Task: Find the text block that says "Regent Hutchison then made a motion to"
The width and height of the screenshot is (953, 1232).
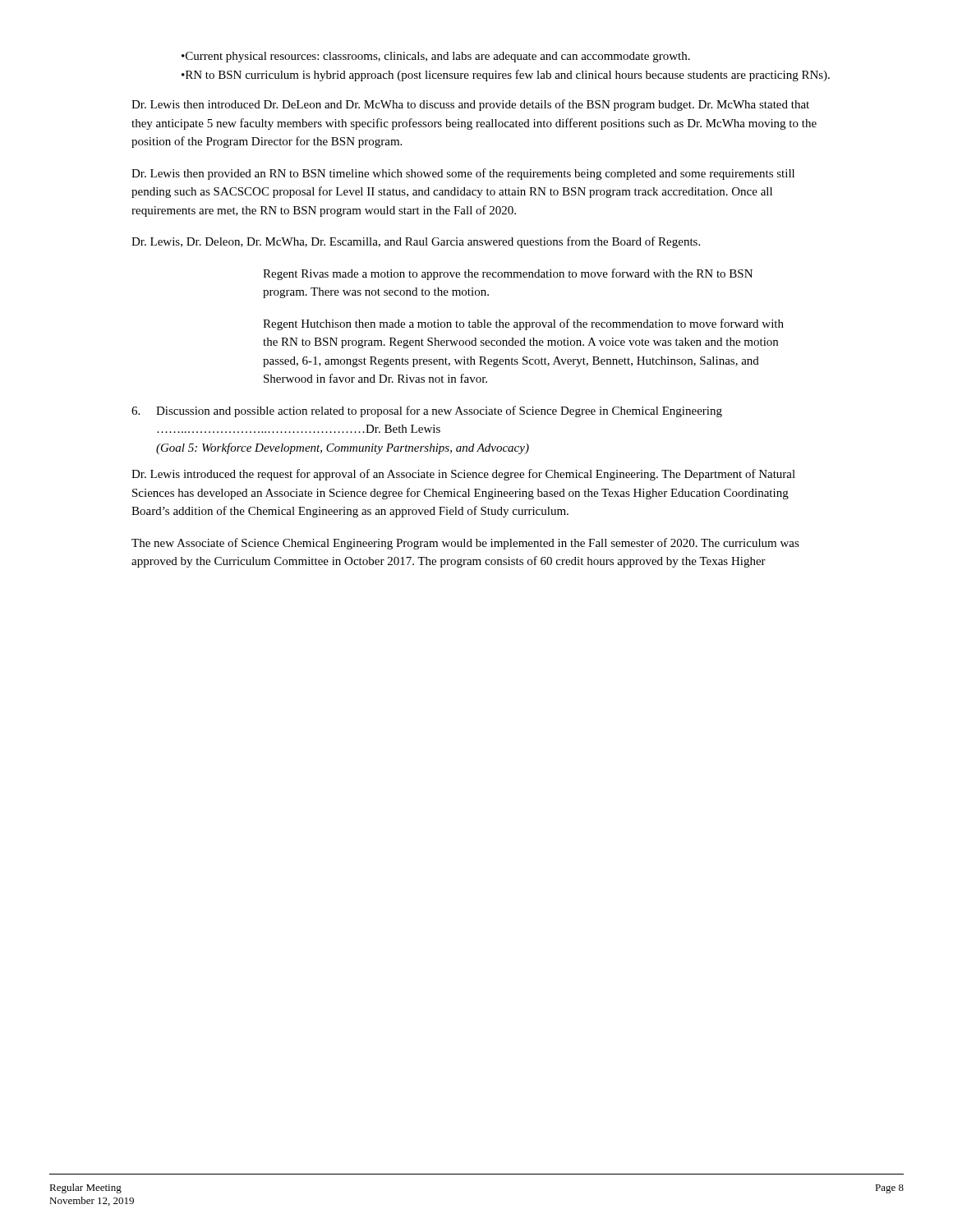Action: tap(523, 351)
